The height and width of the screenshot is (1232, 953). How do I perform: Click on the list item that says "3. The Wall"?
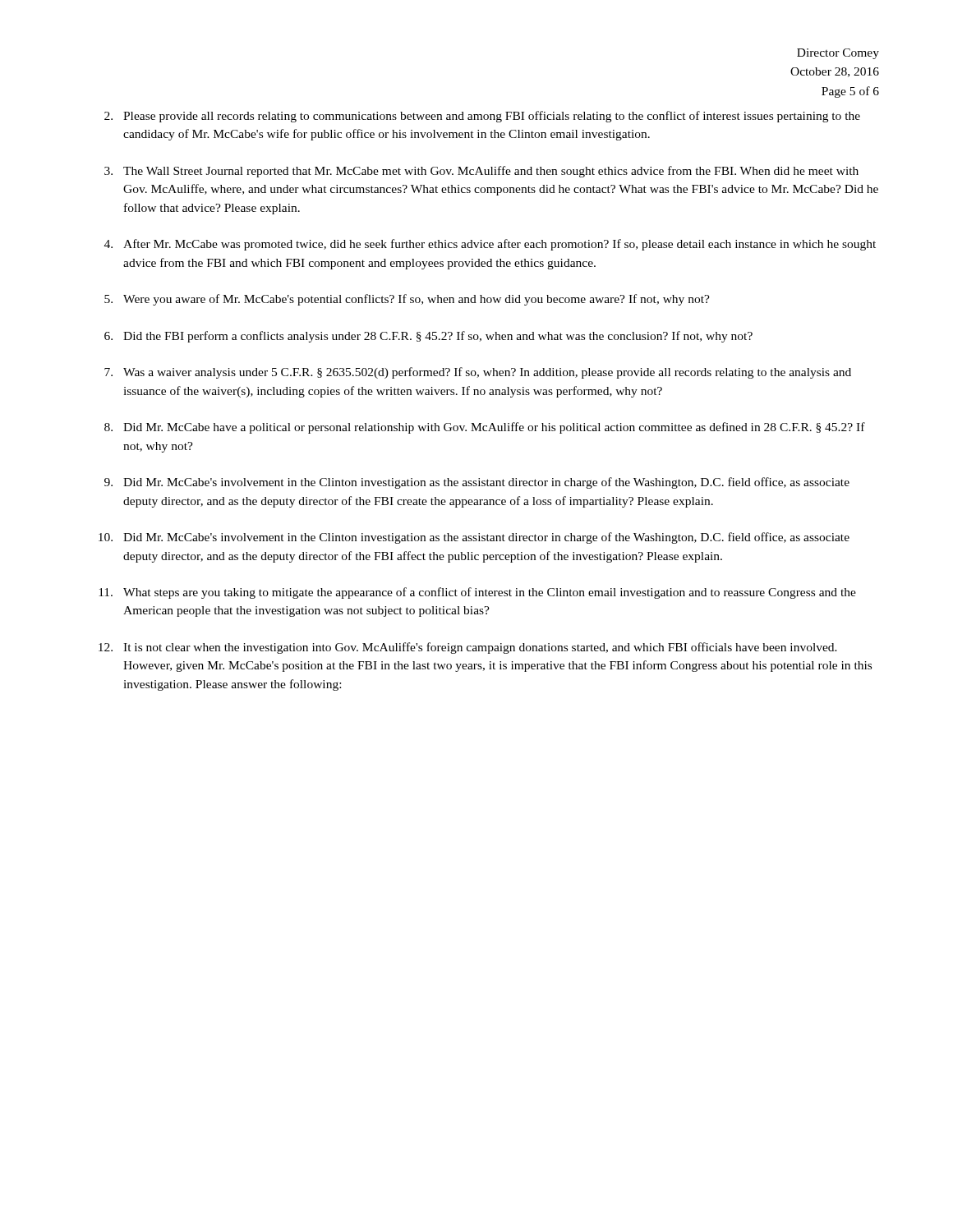coord(476,189)
